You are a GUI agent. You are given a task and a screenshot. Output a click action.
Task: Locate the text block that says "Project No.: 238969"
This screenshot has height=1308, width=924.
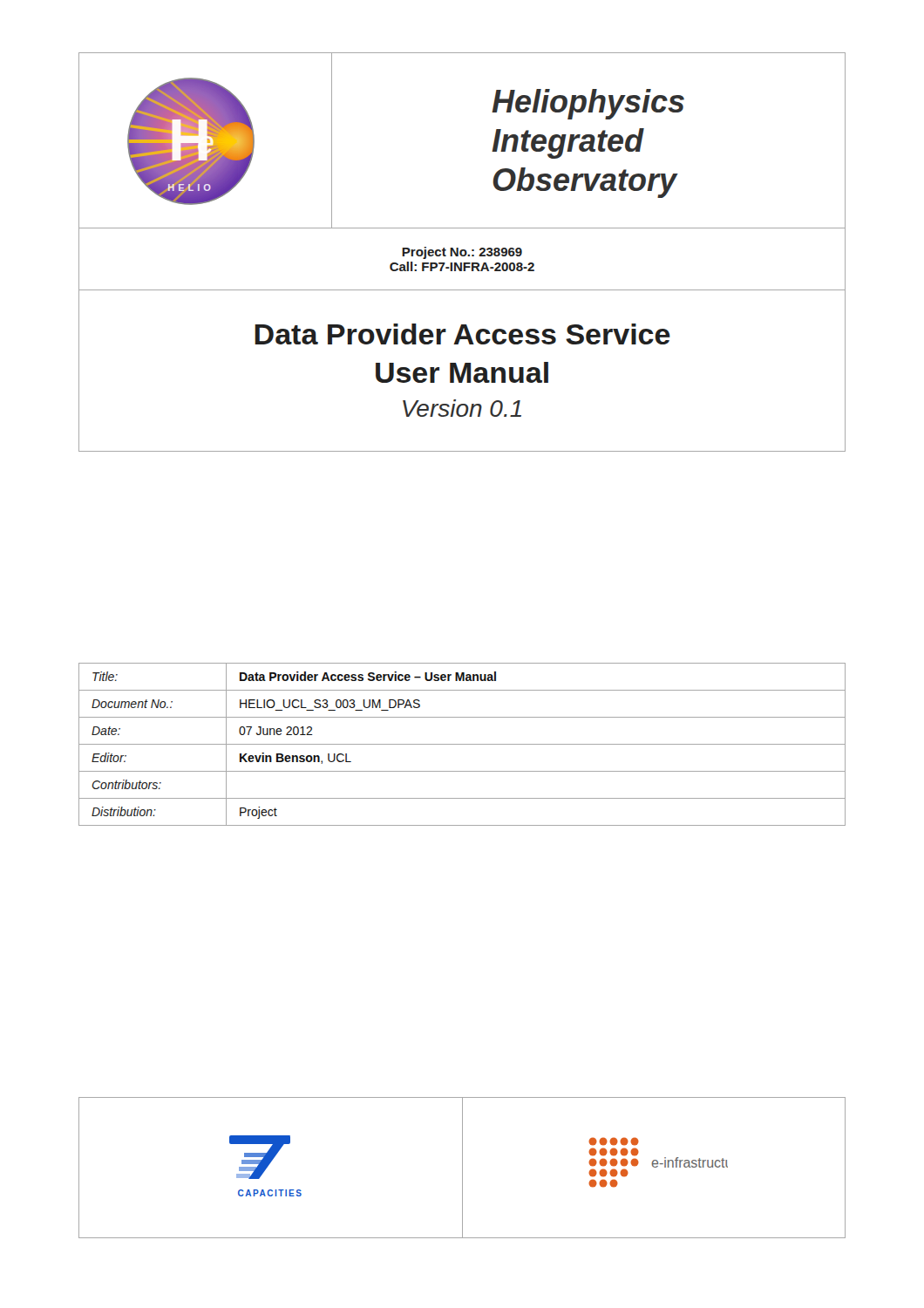[x=462, y=259]
